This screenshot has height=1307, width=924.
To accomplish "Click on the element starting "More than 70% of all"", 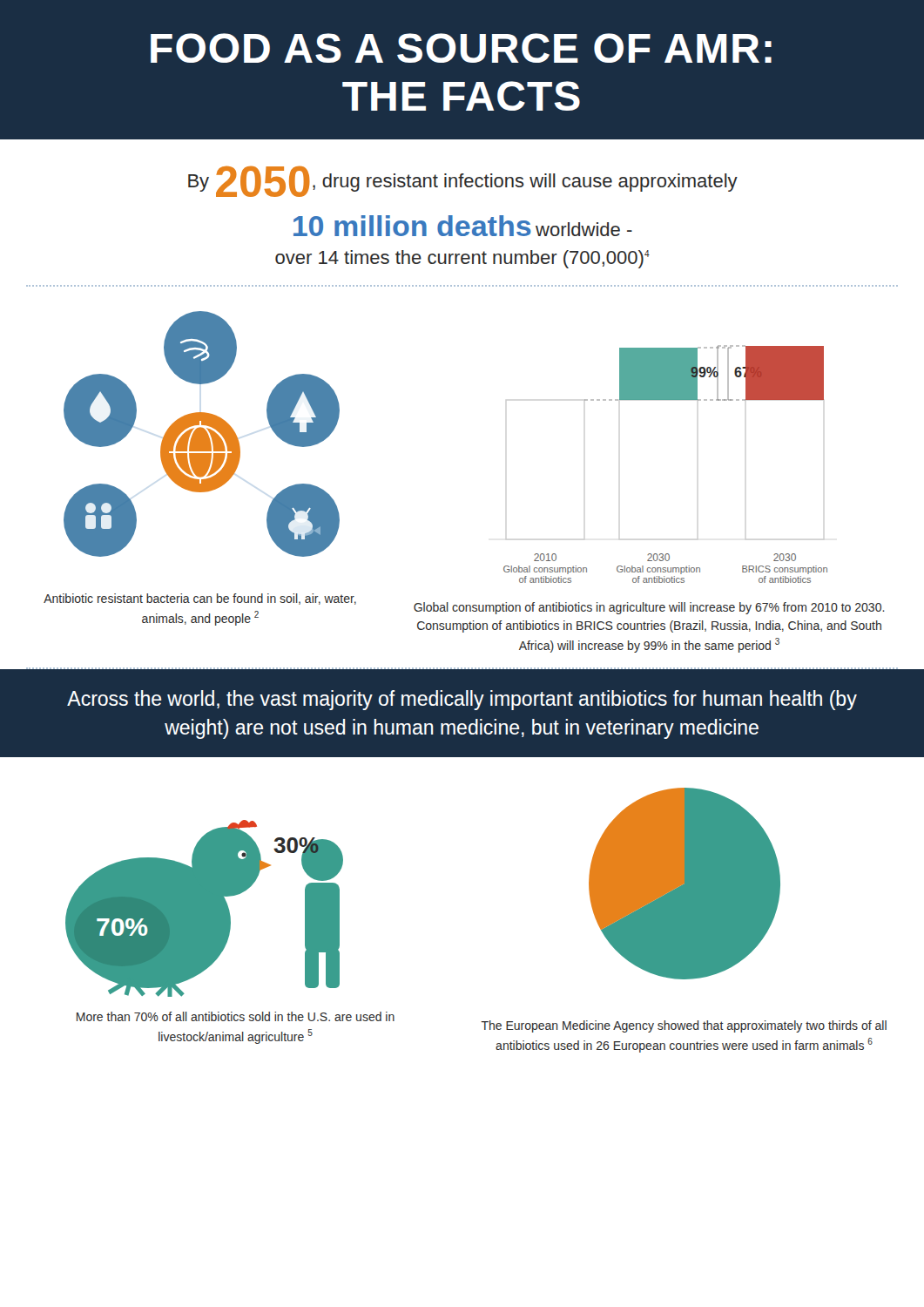I will click(235, 1026).
